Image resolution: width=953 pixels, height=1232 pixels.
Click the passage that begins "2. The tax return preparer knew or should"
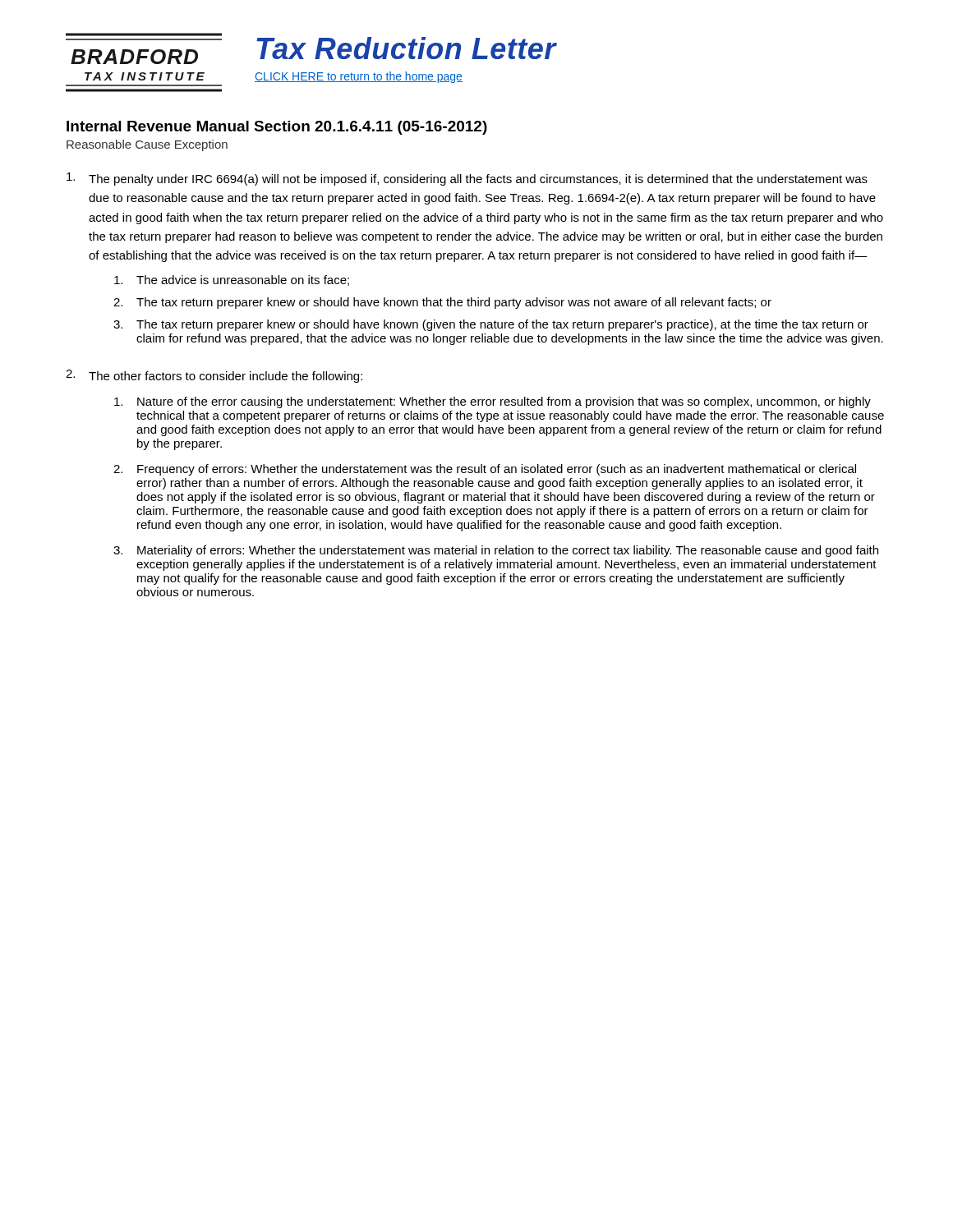click(x=500, y=302)
